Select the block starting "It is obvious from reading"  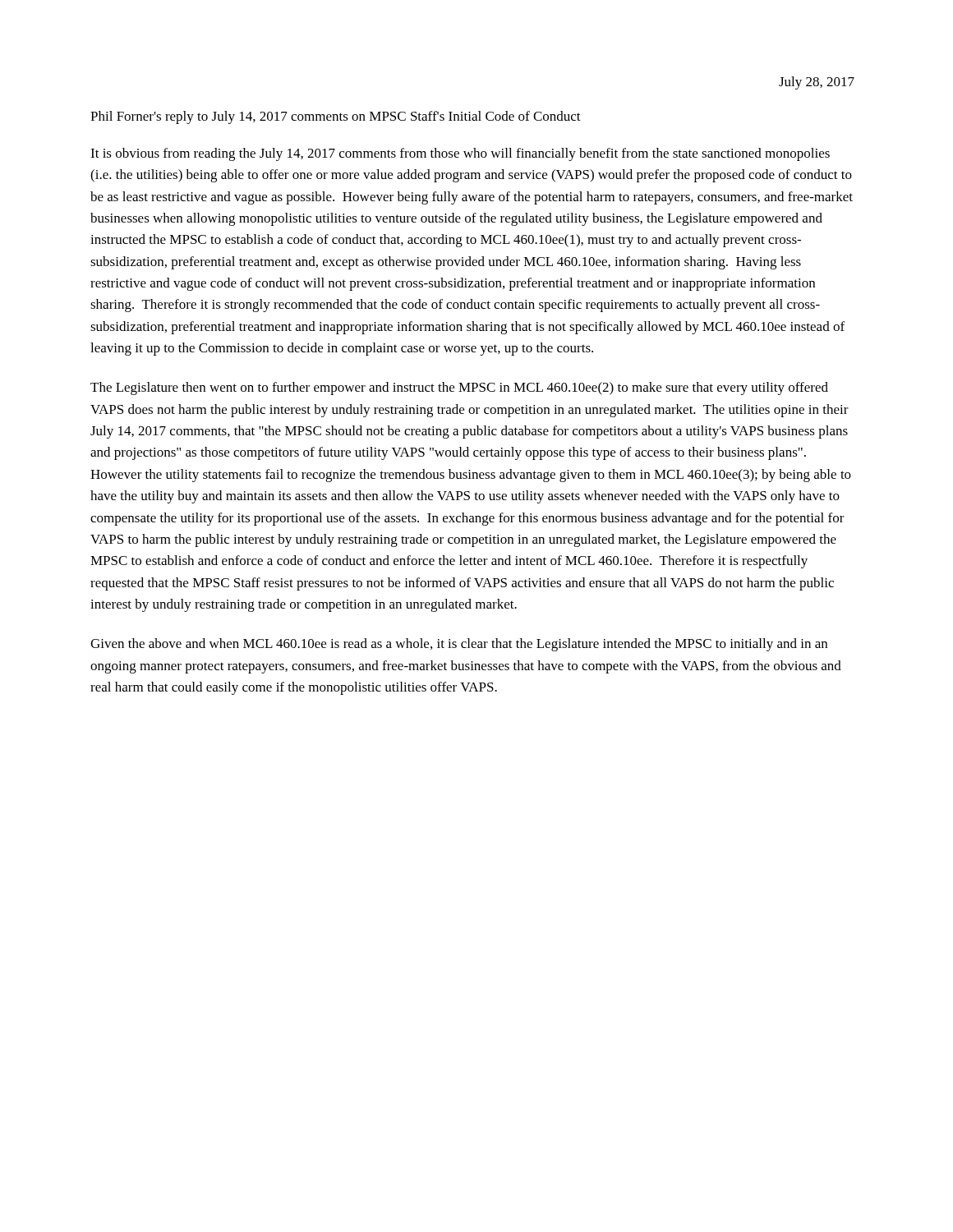pyautogui.click(x=472, y=251)
